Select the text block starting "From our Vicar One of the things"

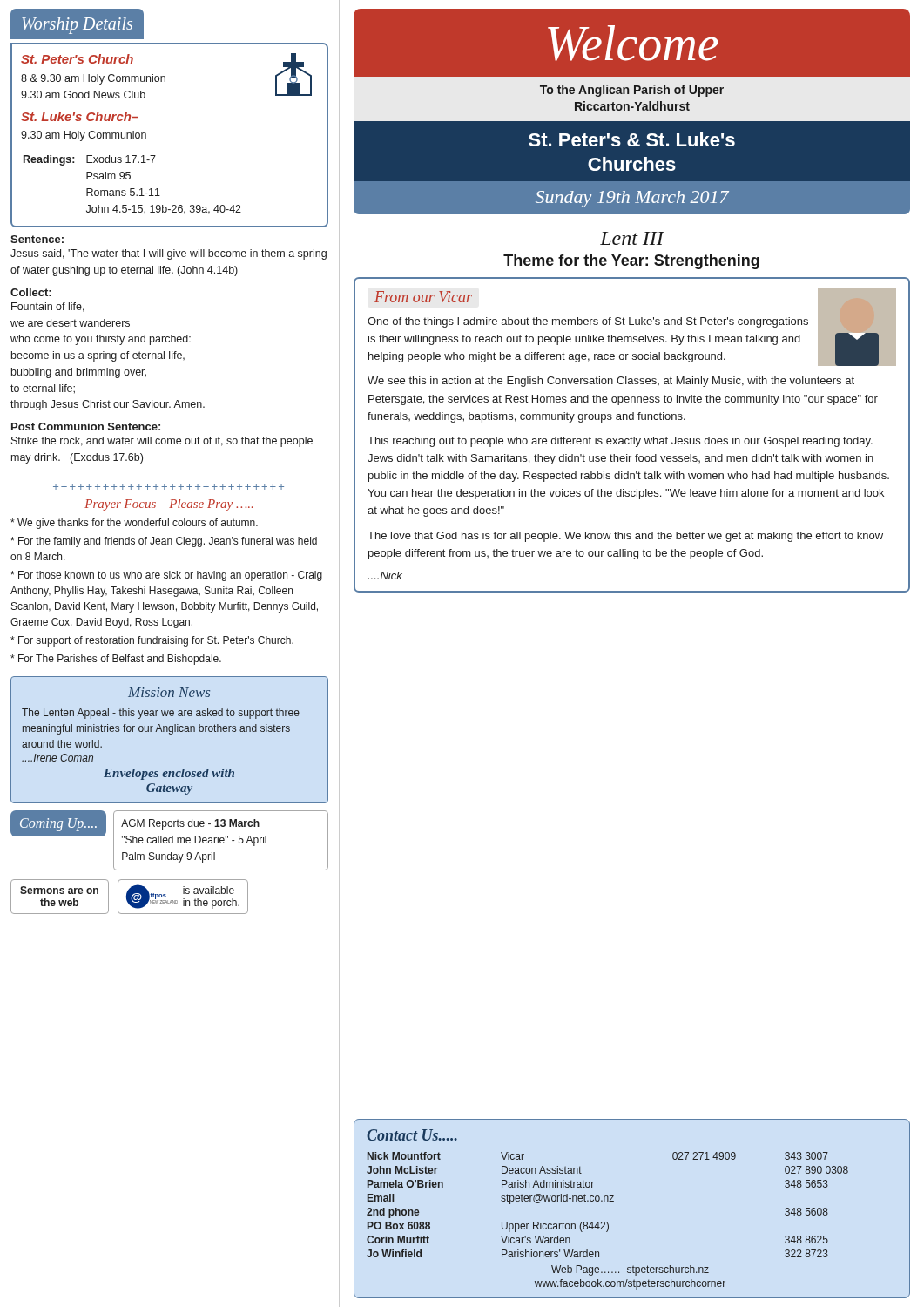pyautogui.click(x=632, y=435)
